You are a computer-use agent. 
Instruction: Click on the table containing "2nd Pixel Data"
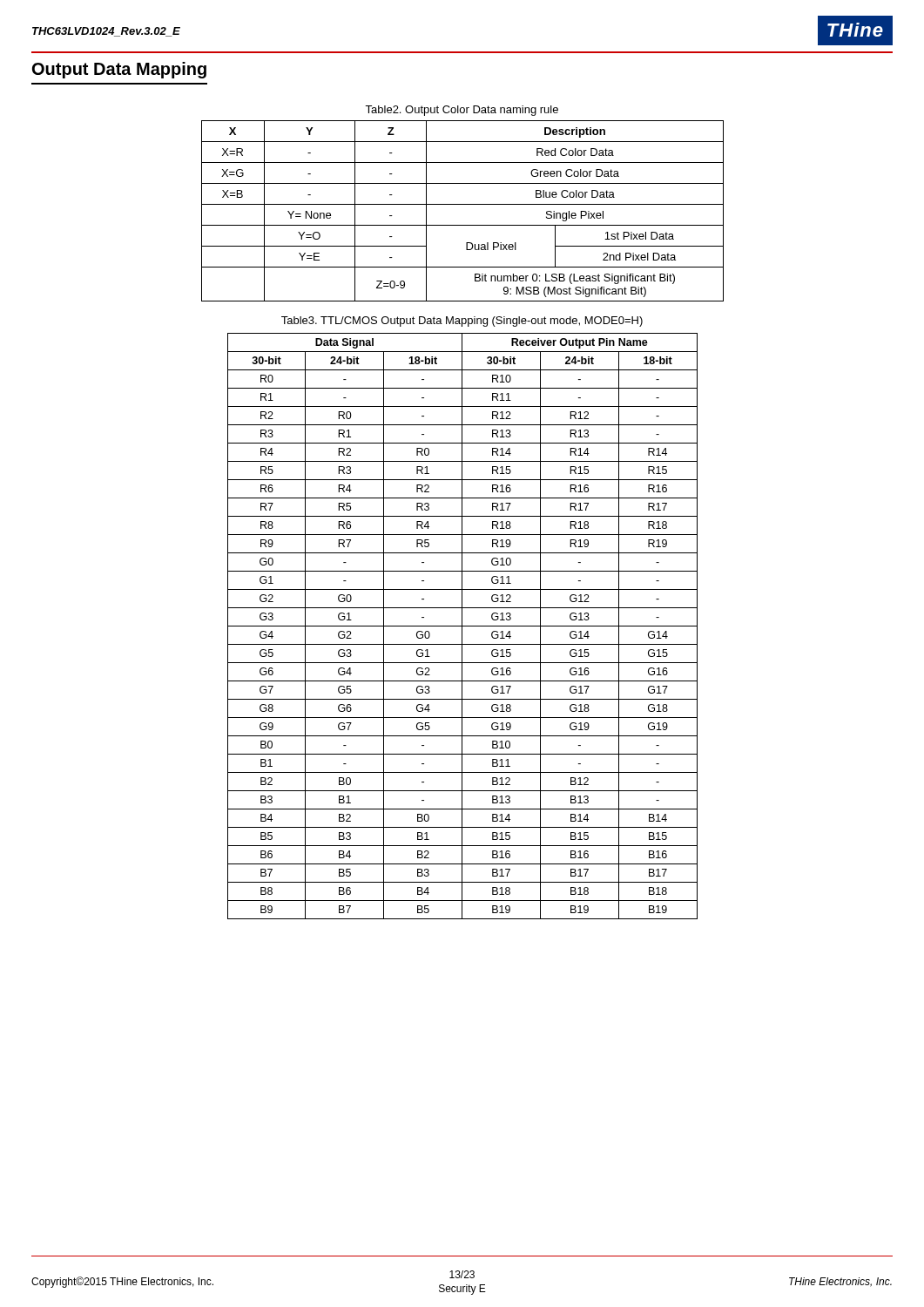462,211
